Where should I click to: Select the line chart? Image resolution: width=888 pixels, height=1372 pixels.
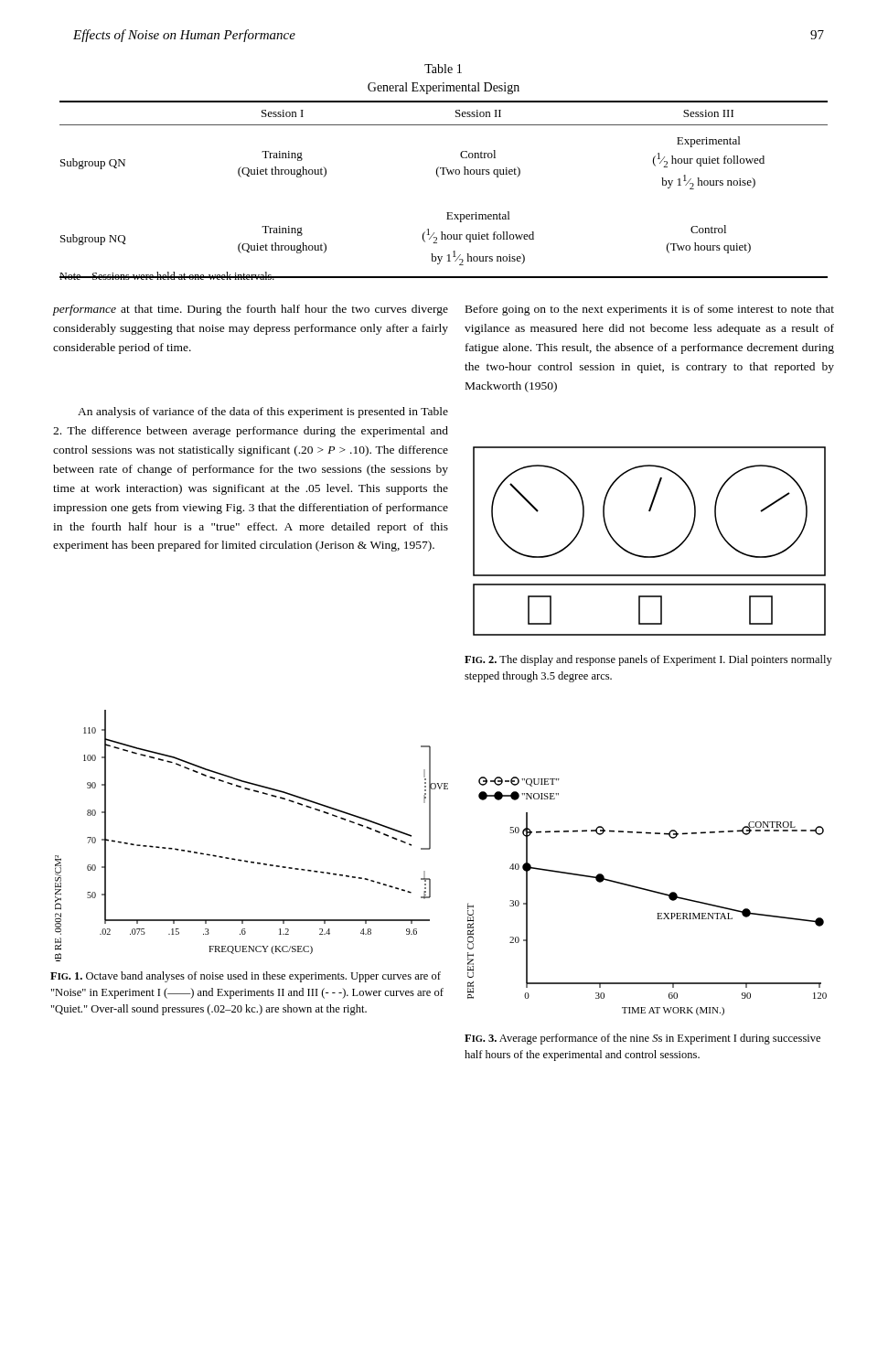tap(649, 894)
